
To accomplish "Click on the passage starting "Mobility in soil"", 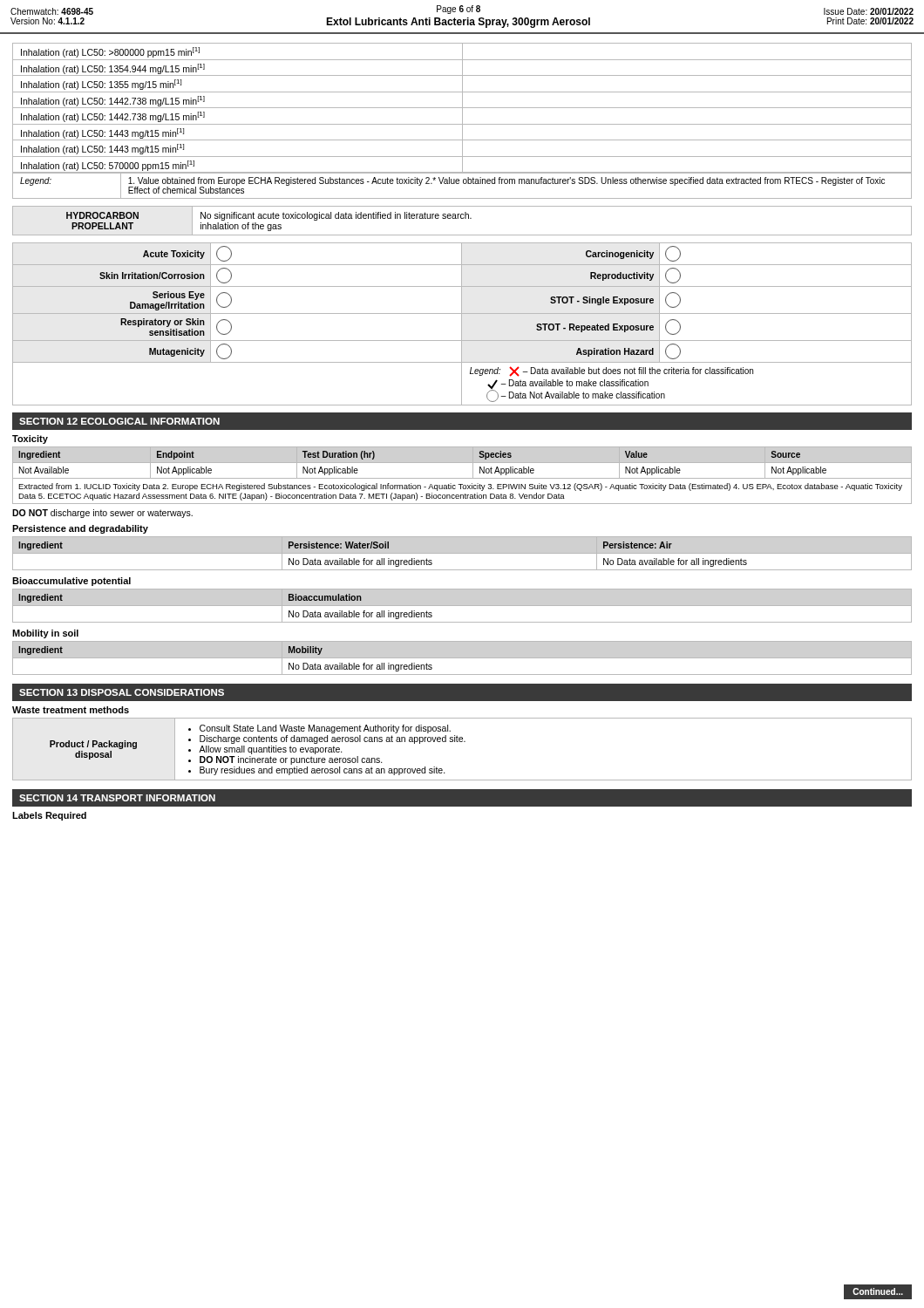I will pyautogui.click(x=46, y=633).
